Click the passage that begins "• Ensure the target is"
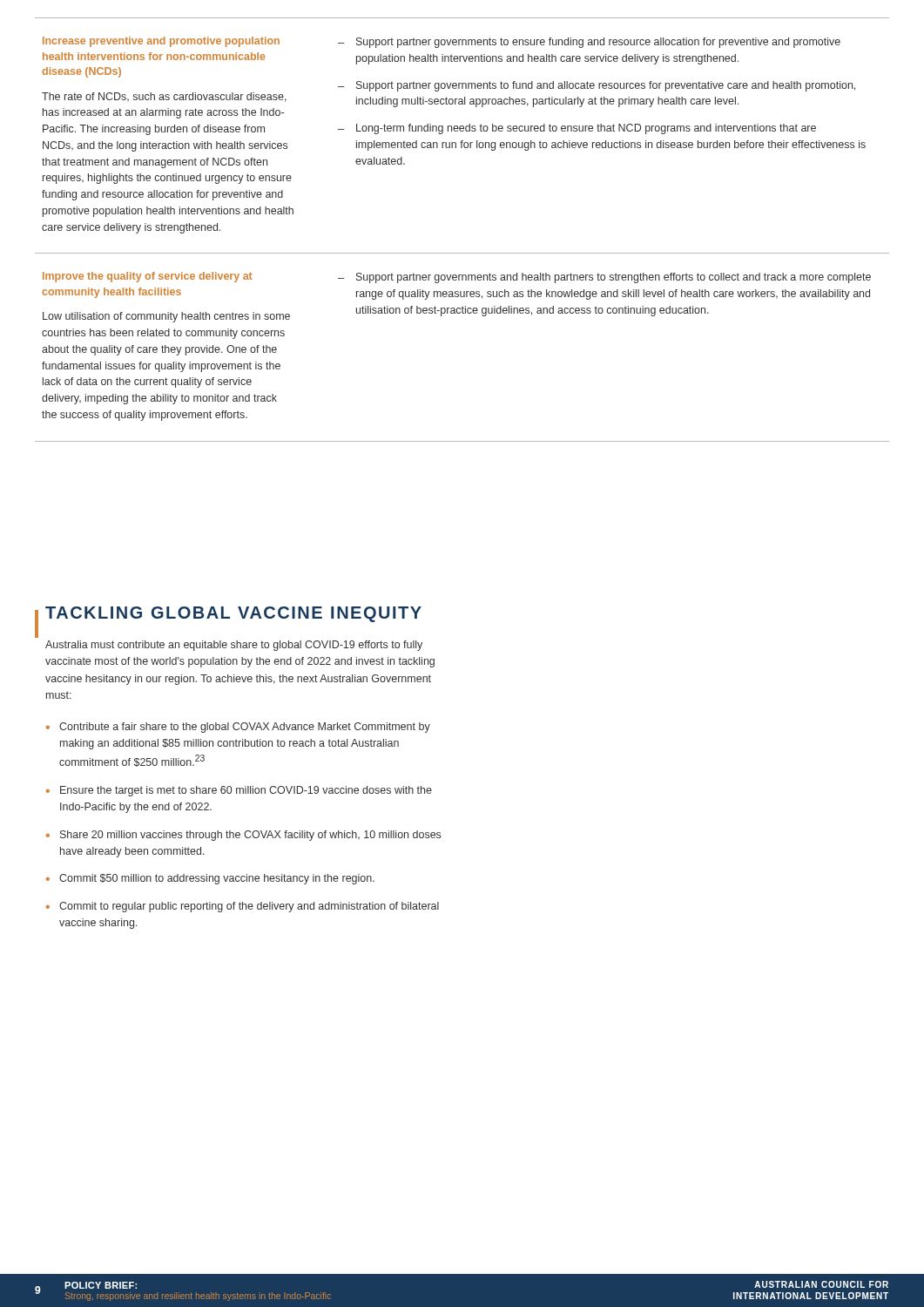This screenshot has width=924, height=1307. 246,799
